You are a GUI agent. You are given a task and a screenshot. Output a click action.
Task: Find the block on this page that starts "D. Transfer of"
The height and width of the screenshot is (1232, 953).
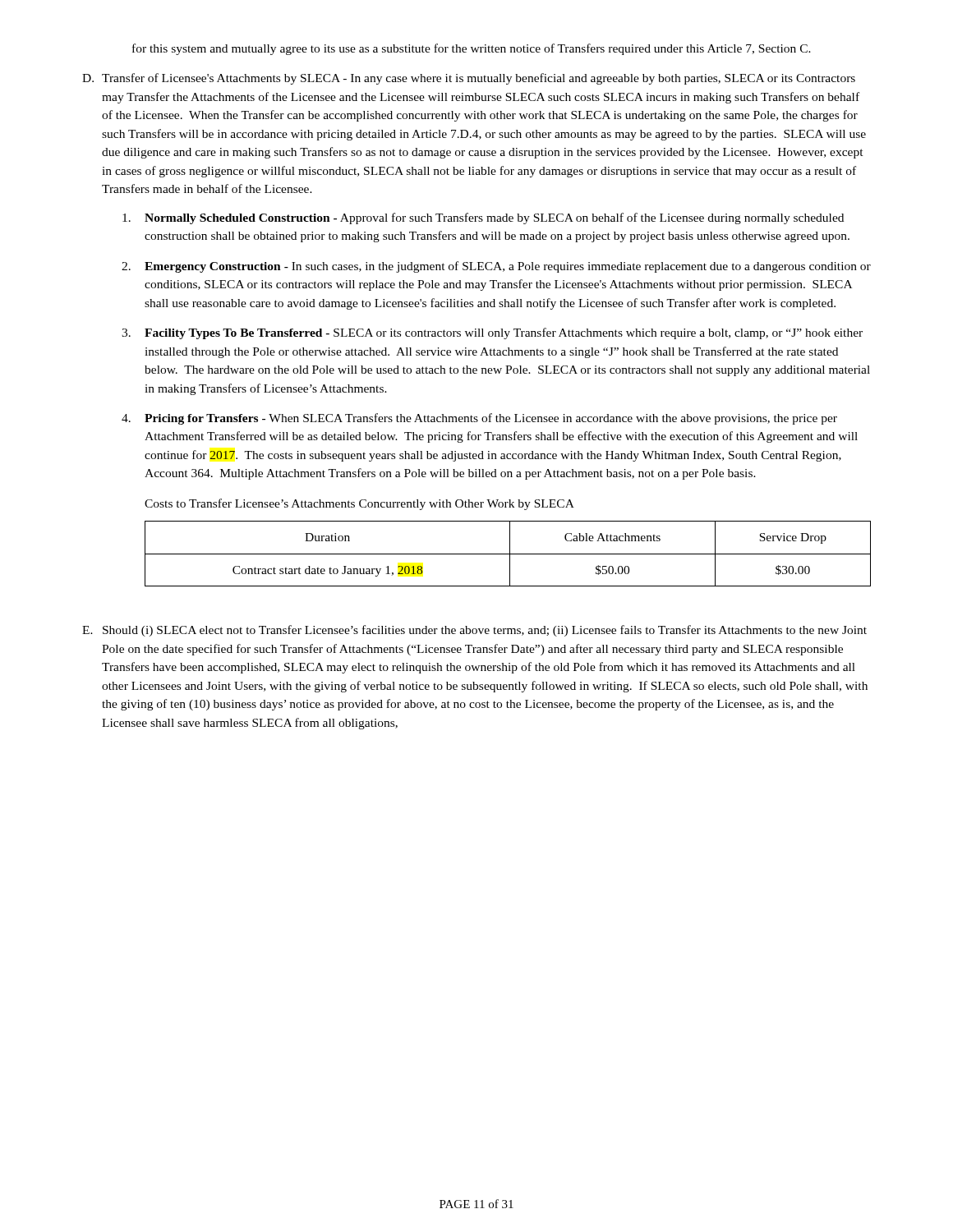[476, 339]
